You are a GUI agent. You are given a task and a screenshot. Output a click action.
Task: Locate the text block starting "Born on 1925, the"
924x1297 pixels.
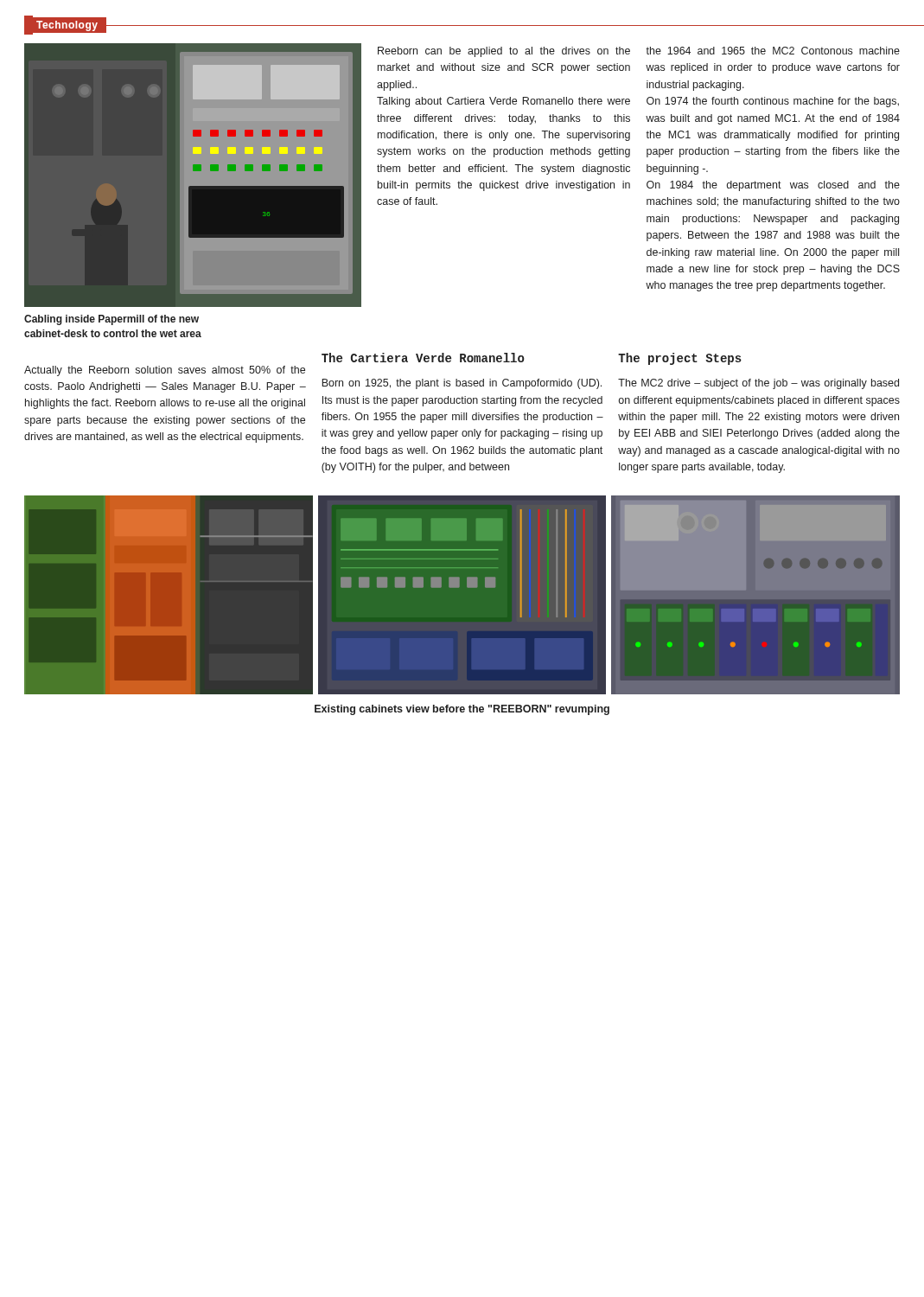pyautogui.click(x=462, y=425)
